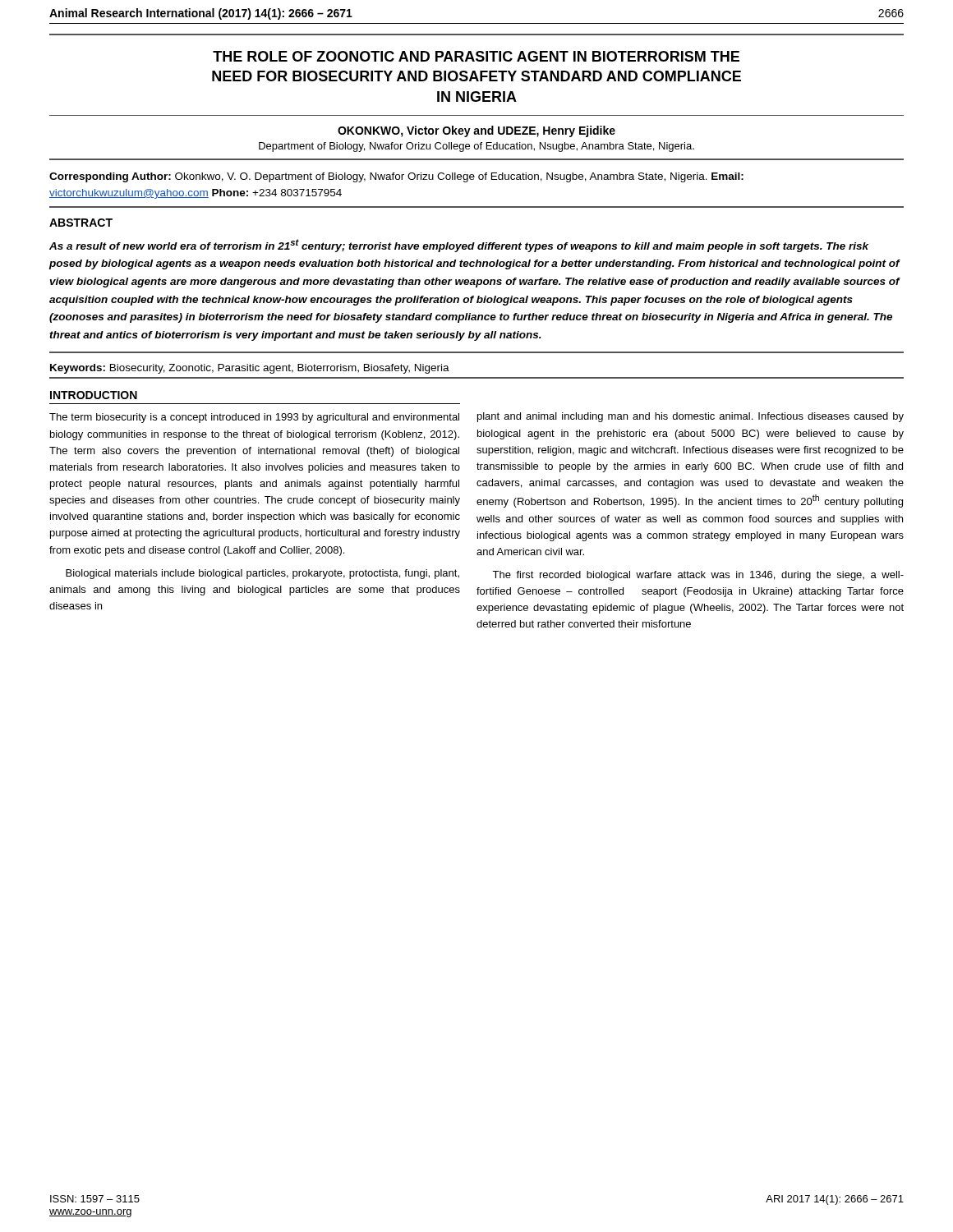Viewport: 953px width, 1232px height.
Task: Select the region starting "Corresponding Author: Okonkwo, V. O. Department"
Action: click(397, 184)
